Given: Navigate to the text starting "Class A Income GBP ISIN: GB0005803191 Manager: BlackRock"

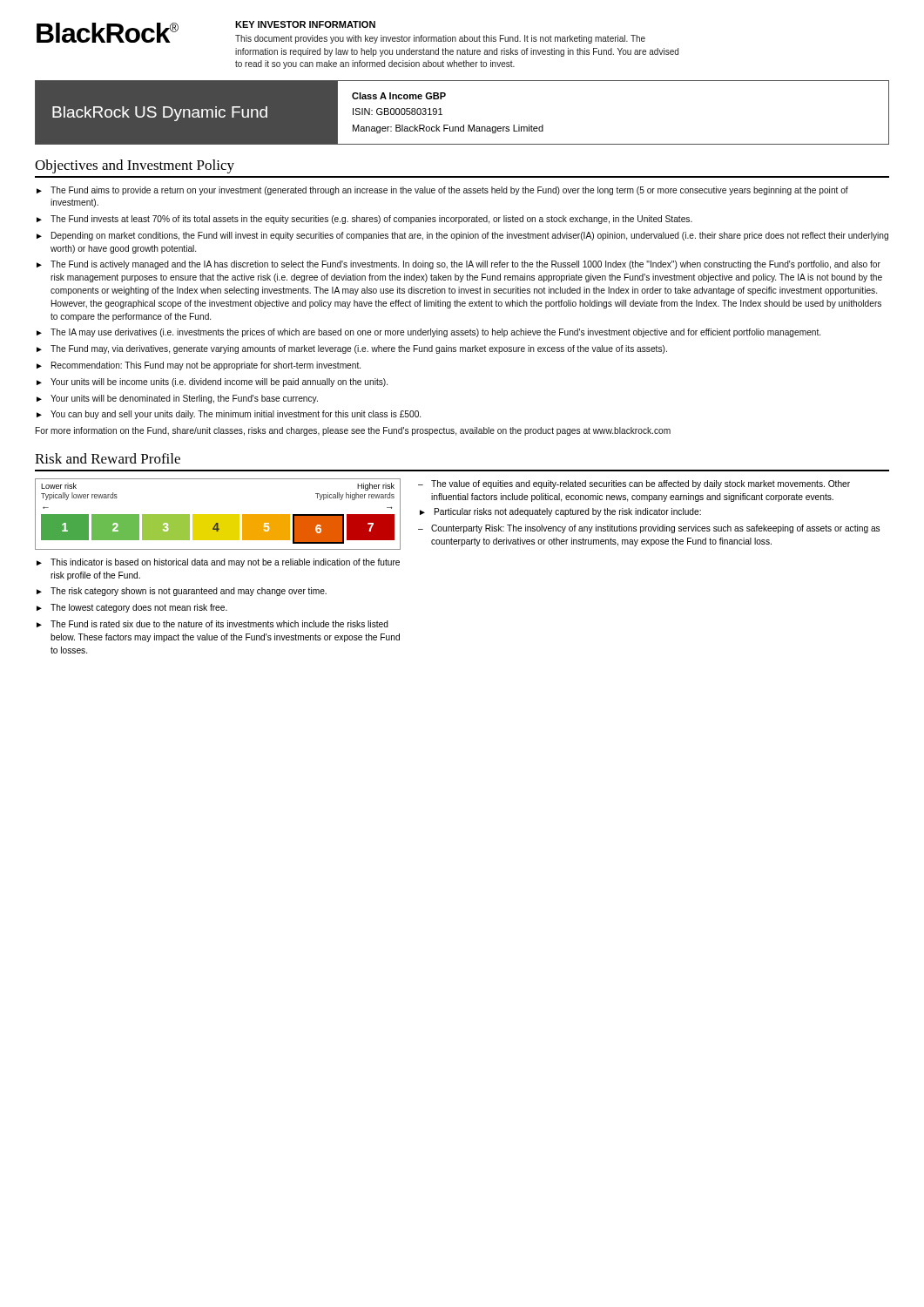Looking at the screenshot, I should [x=399, y=96].
